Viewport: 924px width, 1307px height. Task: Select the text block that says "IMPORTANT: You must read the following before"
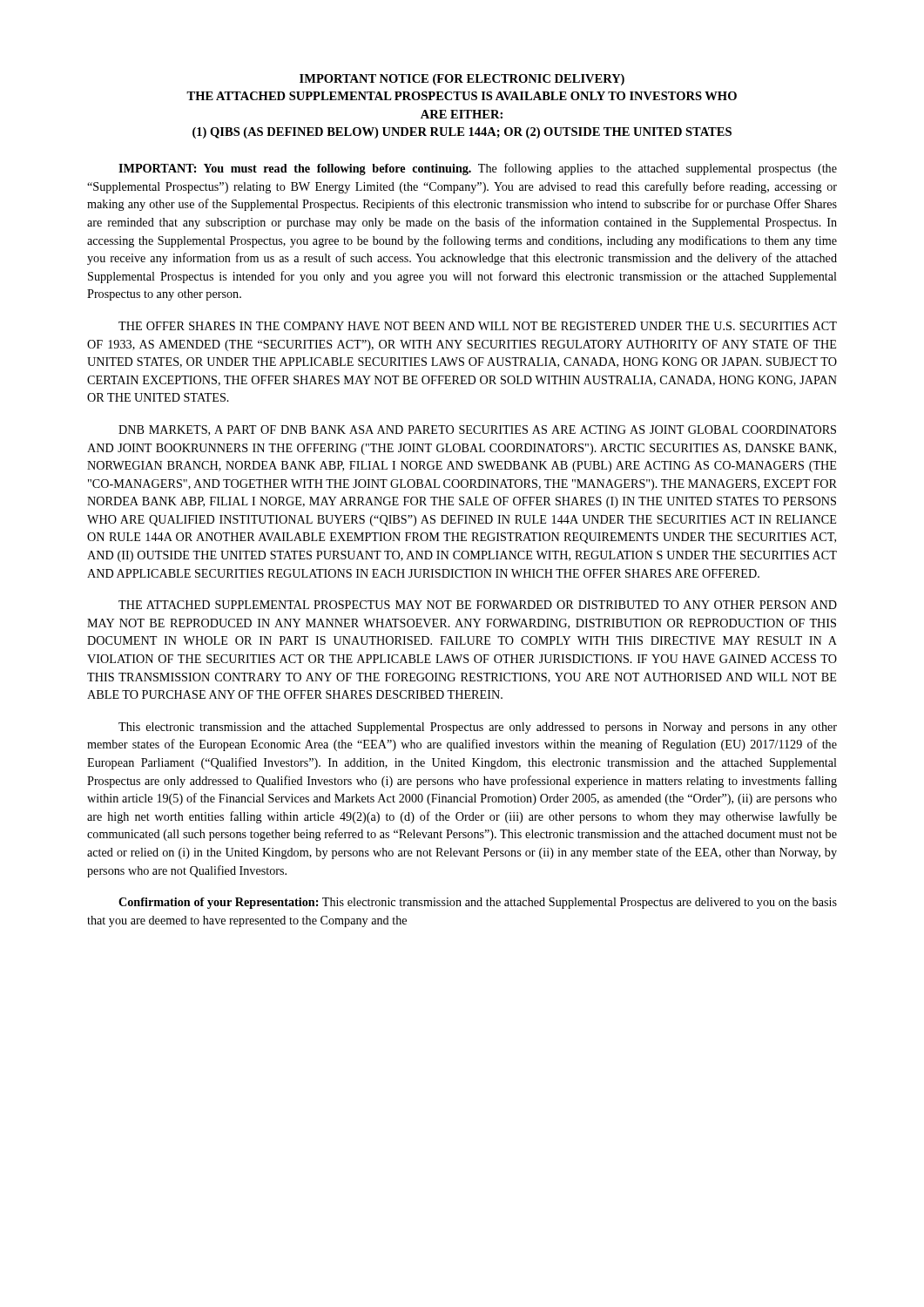[x=462, y=231]
